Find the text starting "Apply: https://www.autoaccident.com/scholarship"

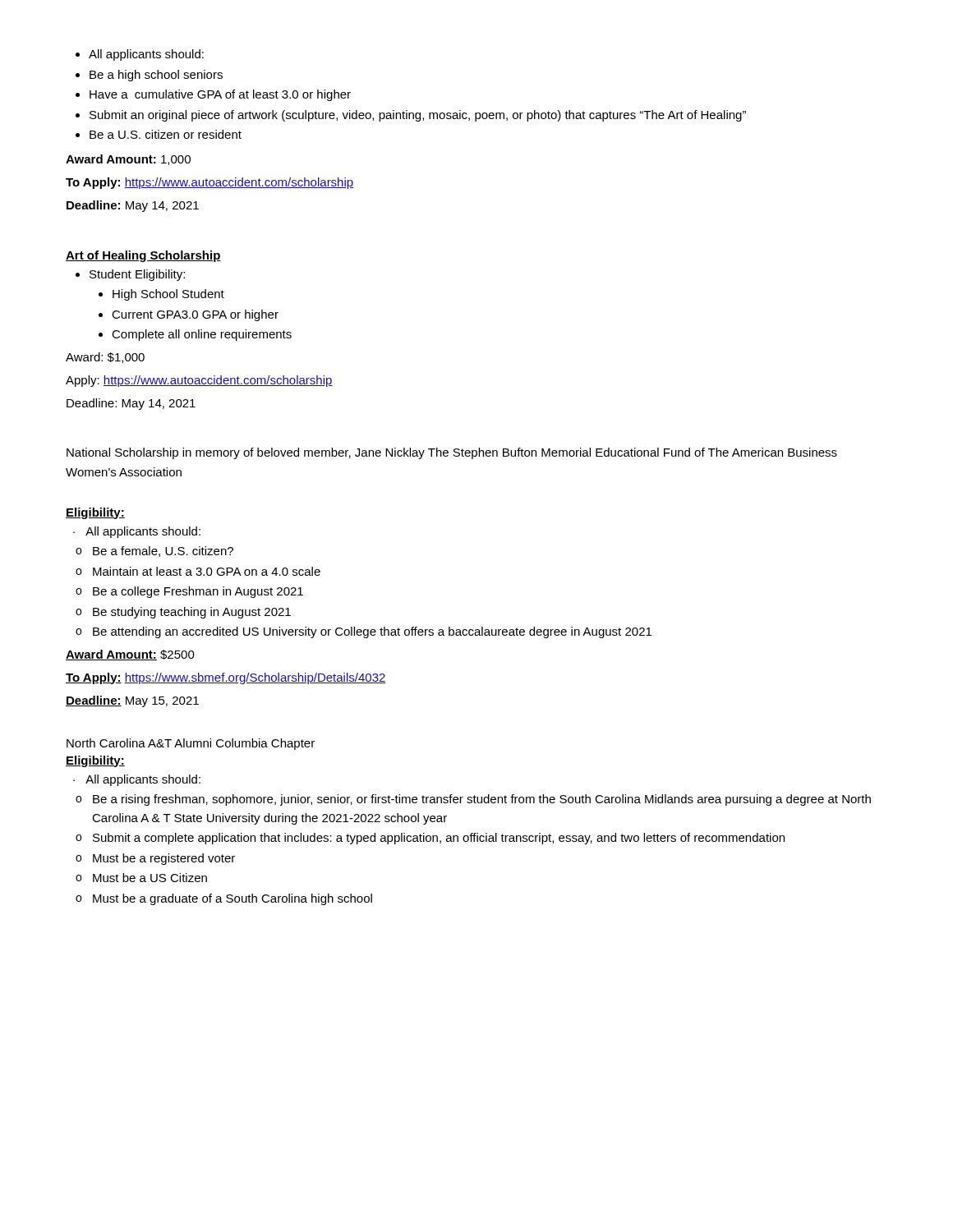[x=199, y=379]
